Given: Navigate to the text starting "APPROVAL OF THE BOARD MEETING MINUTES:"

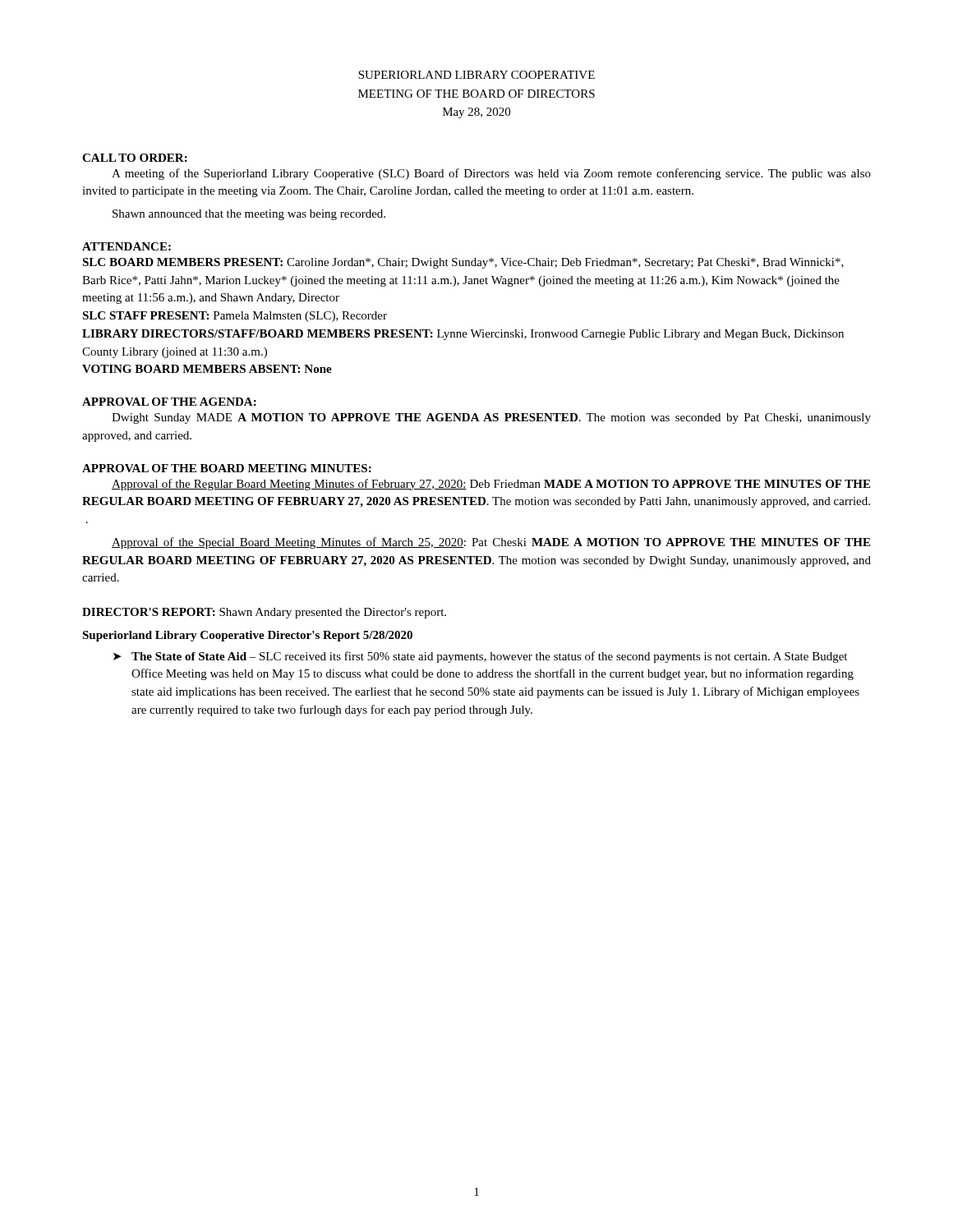Looking at the screenshot, I should tap(227, 468).
